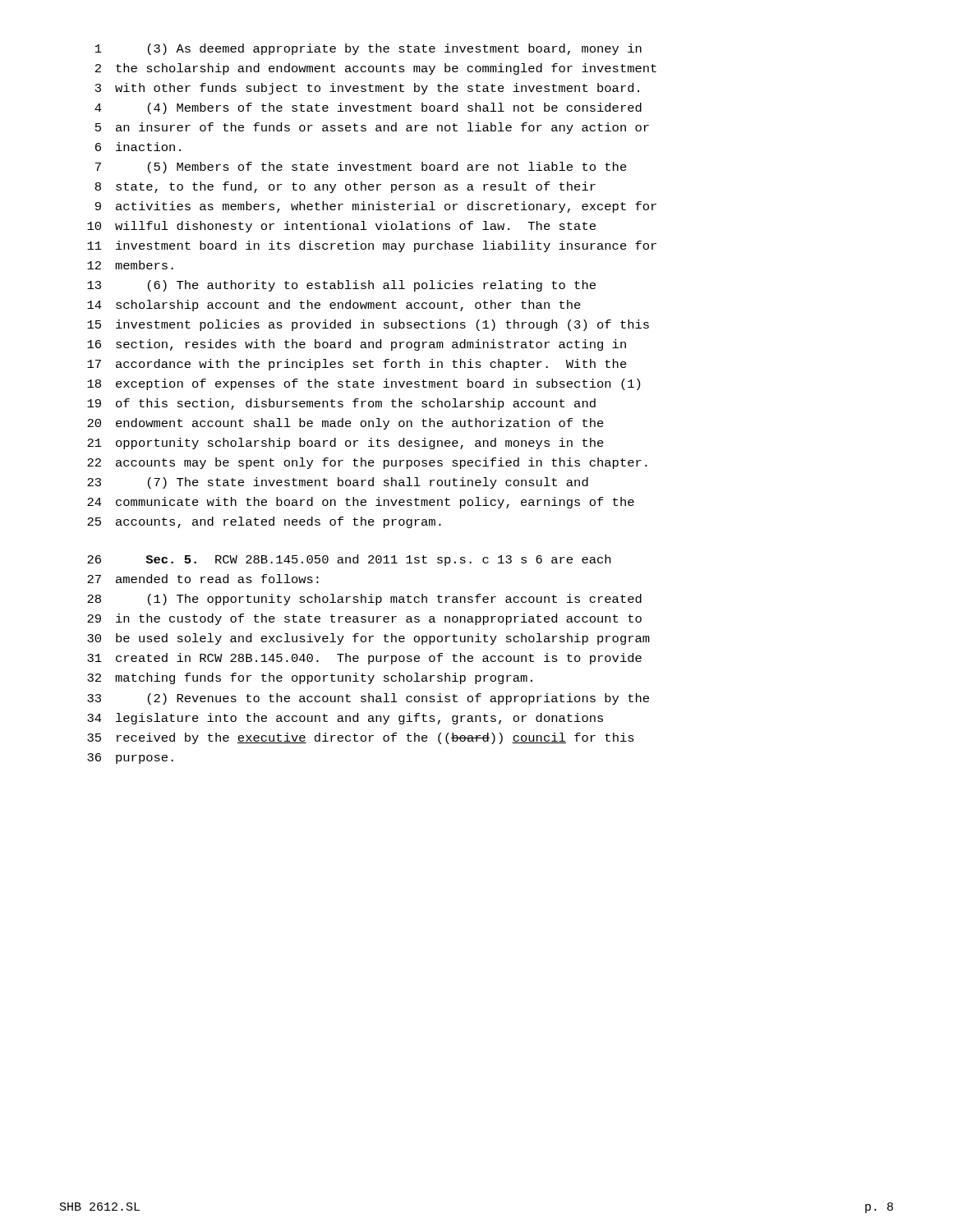
Task: Find the block on this page that starts "4 (4) Members of the"
Action: pyautogui.click(x=476, y=128)
